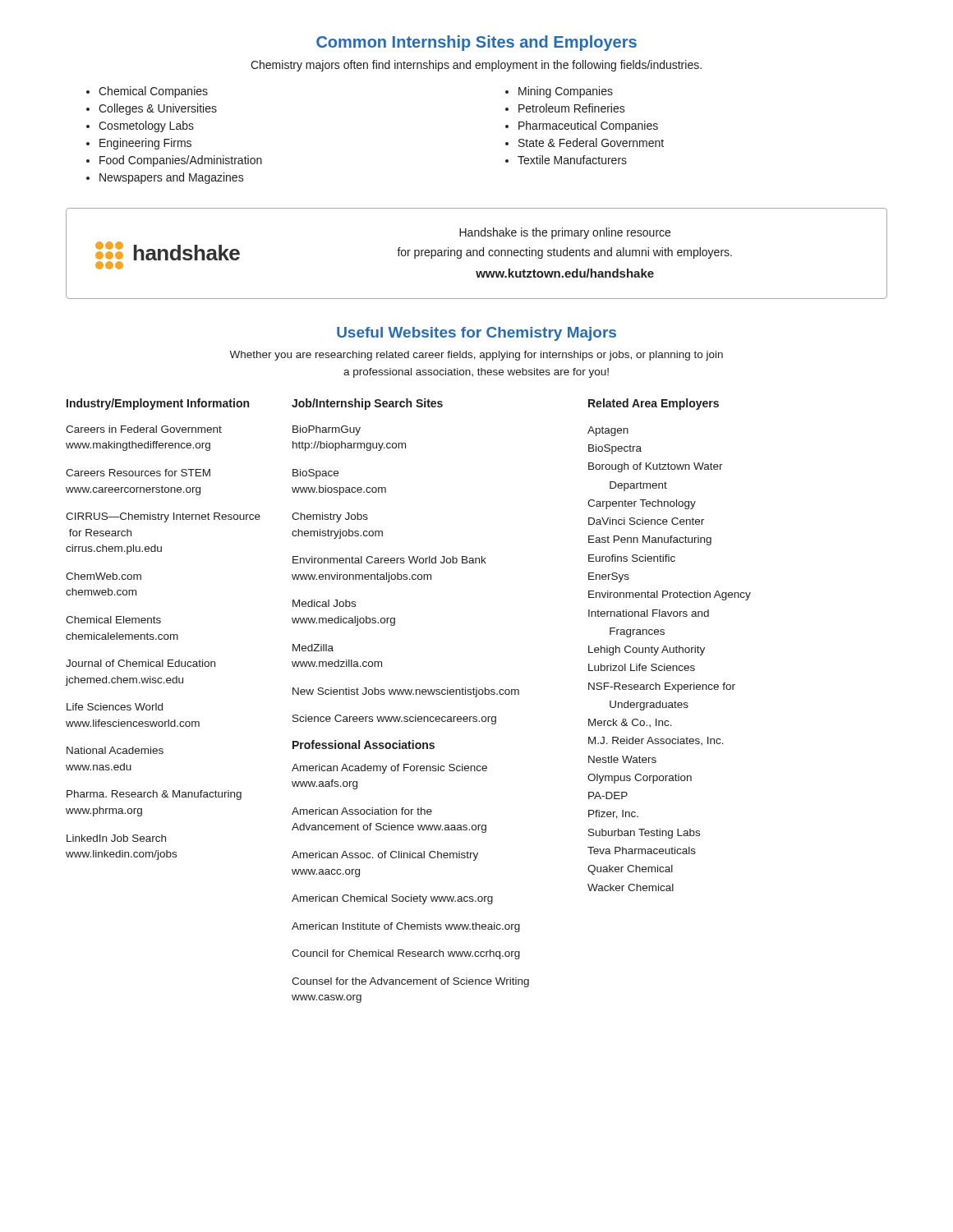Locate the text that says "BioPharmGuy http://biopharmguy.com"
Image resolution: width=953 pixels, height=1232 pixels.
click(327, 430)
